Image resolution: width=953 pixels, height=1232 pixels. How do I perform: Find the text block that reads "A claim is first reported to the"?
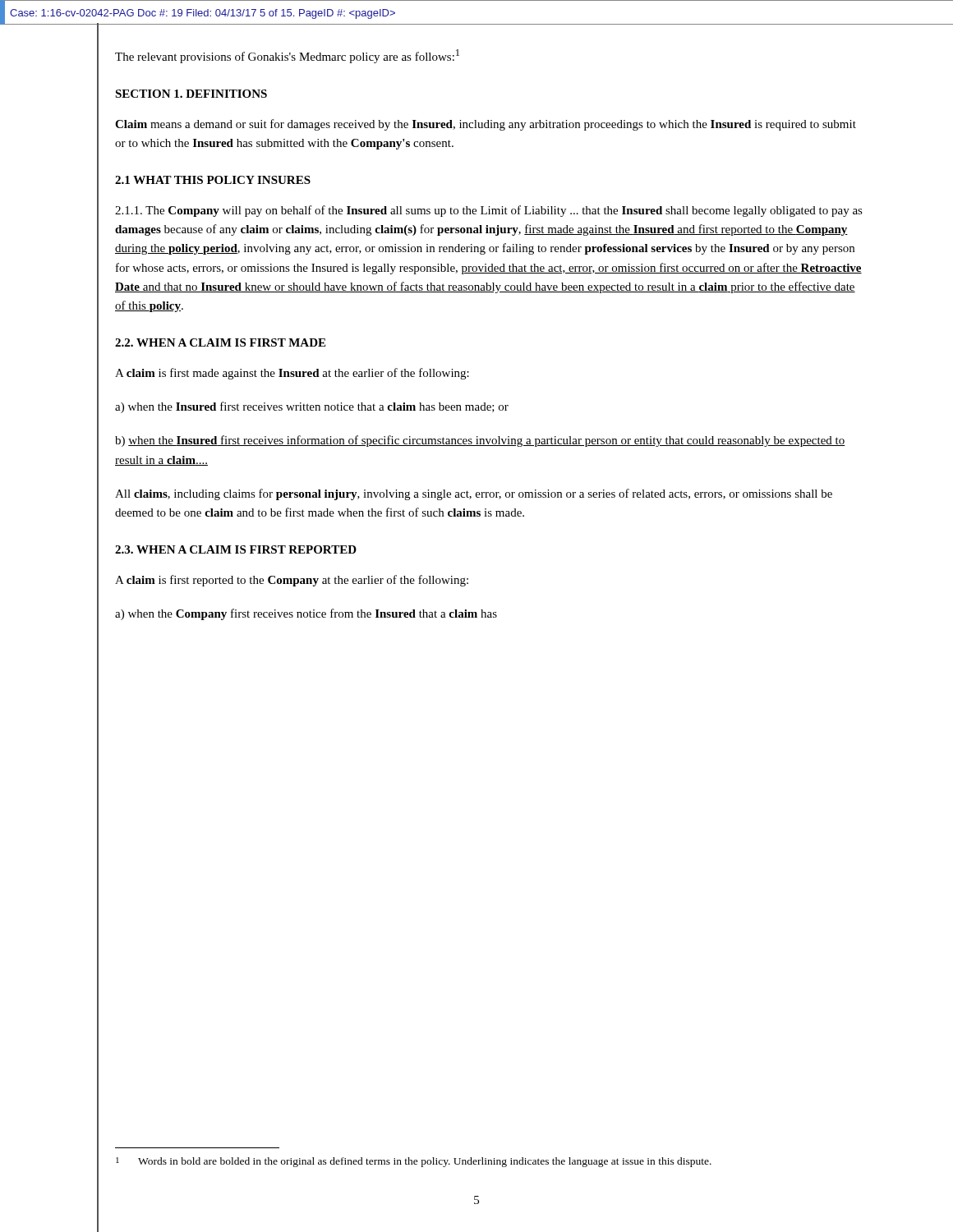coord(292,580)
